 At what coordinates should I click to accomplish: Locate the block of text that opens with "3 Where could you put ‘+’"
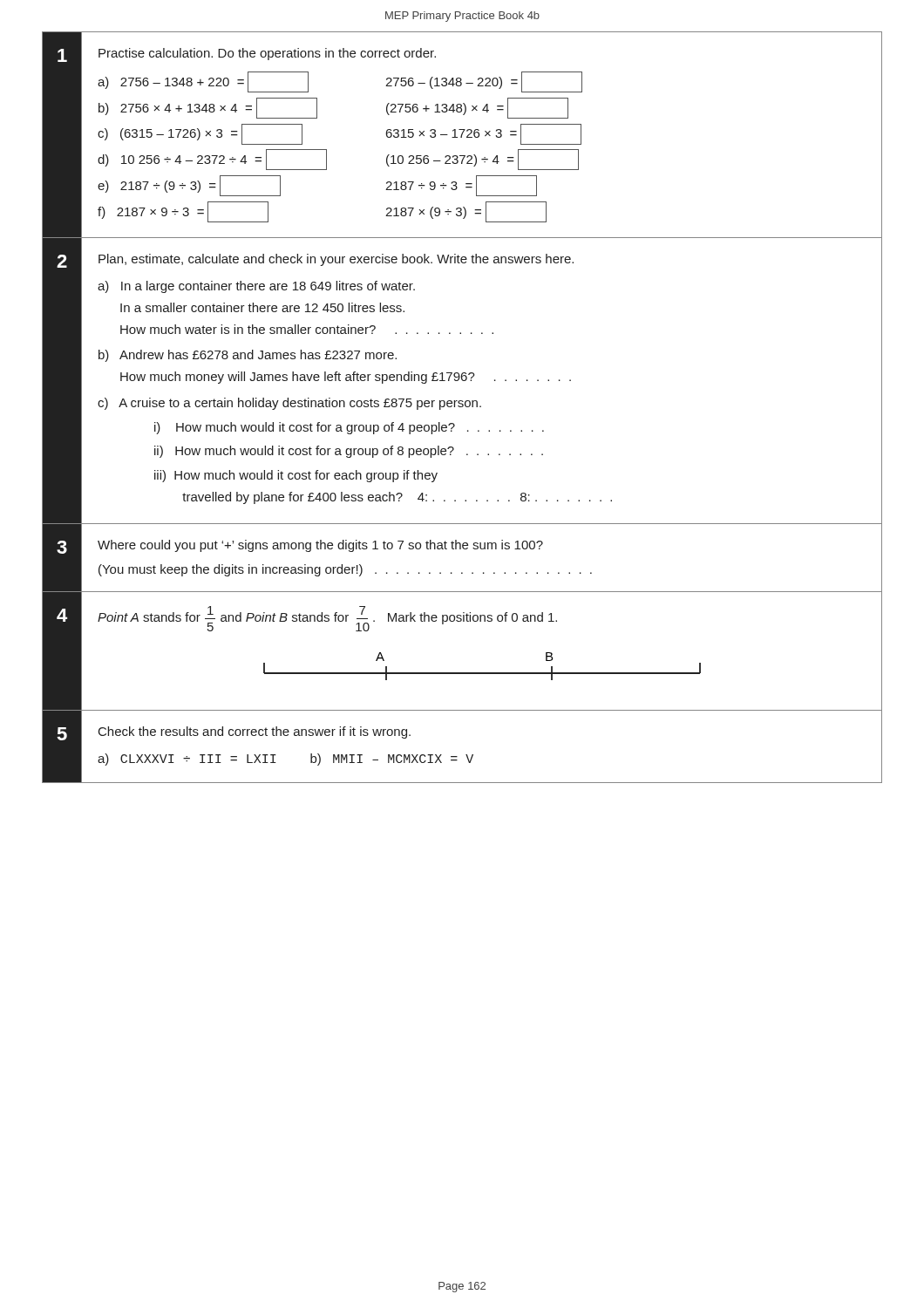tap(462, 557)
